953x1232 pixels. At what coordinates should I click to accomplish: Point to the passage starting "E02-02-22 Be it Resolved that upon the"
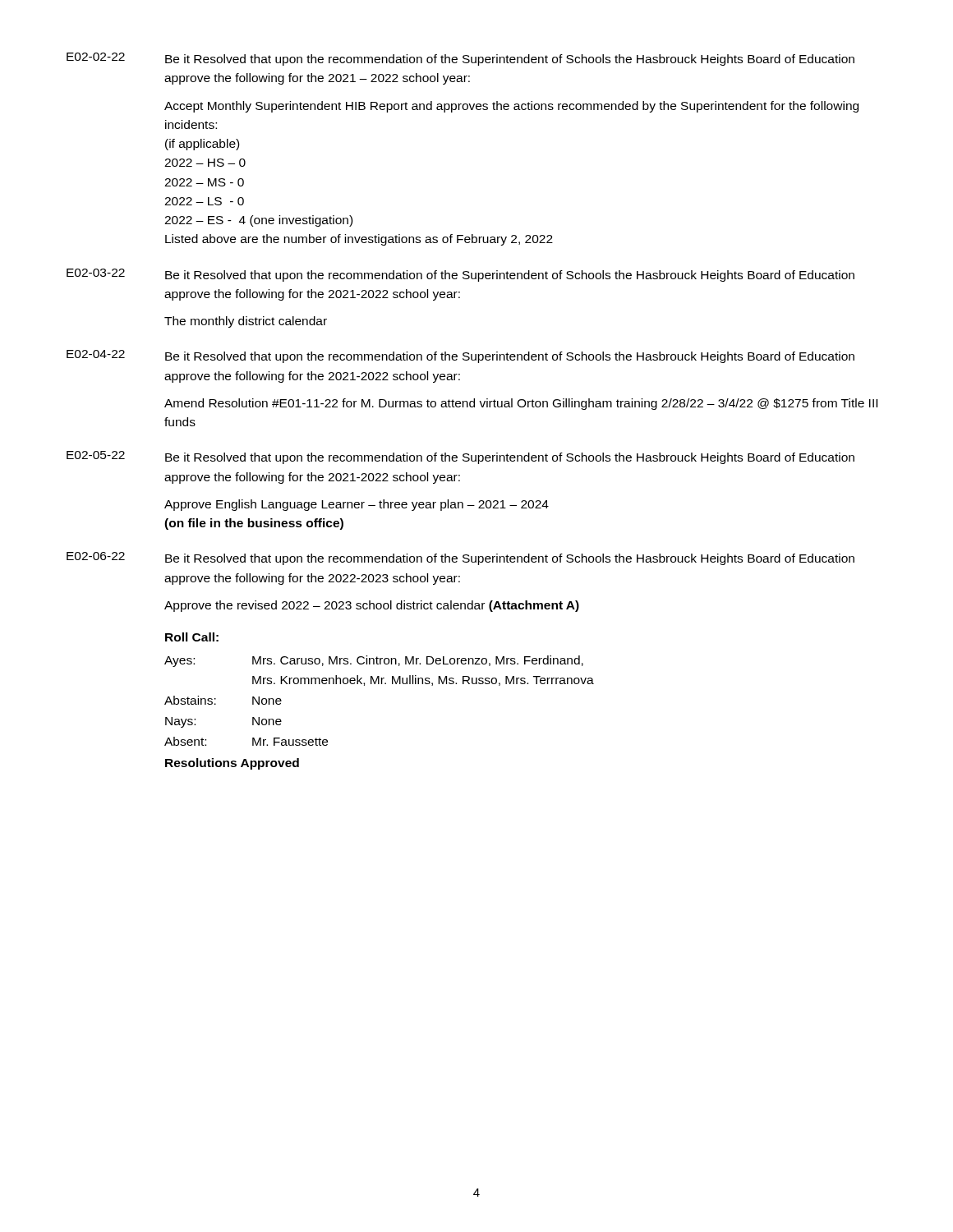coord(460,59)
